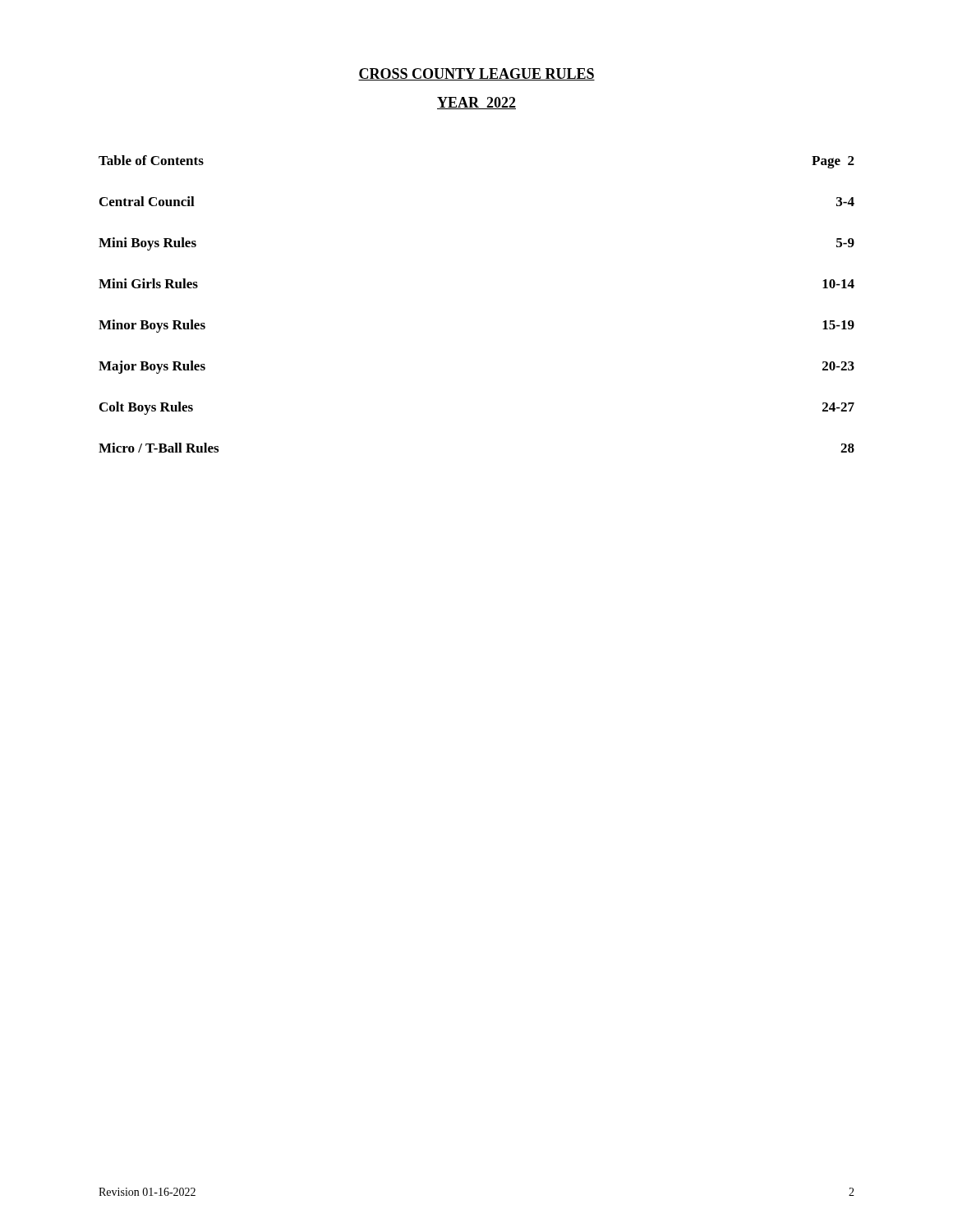The width and height of the screenshot is (953, 1232).
Task: Navigate to the text starting "Colt Boys Rules 24-27"
Action: (142, 408)
